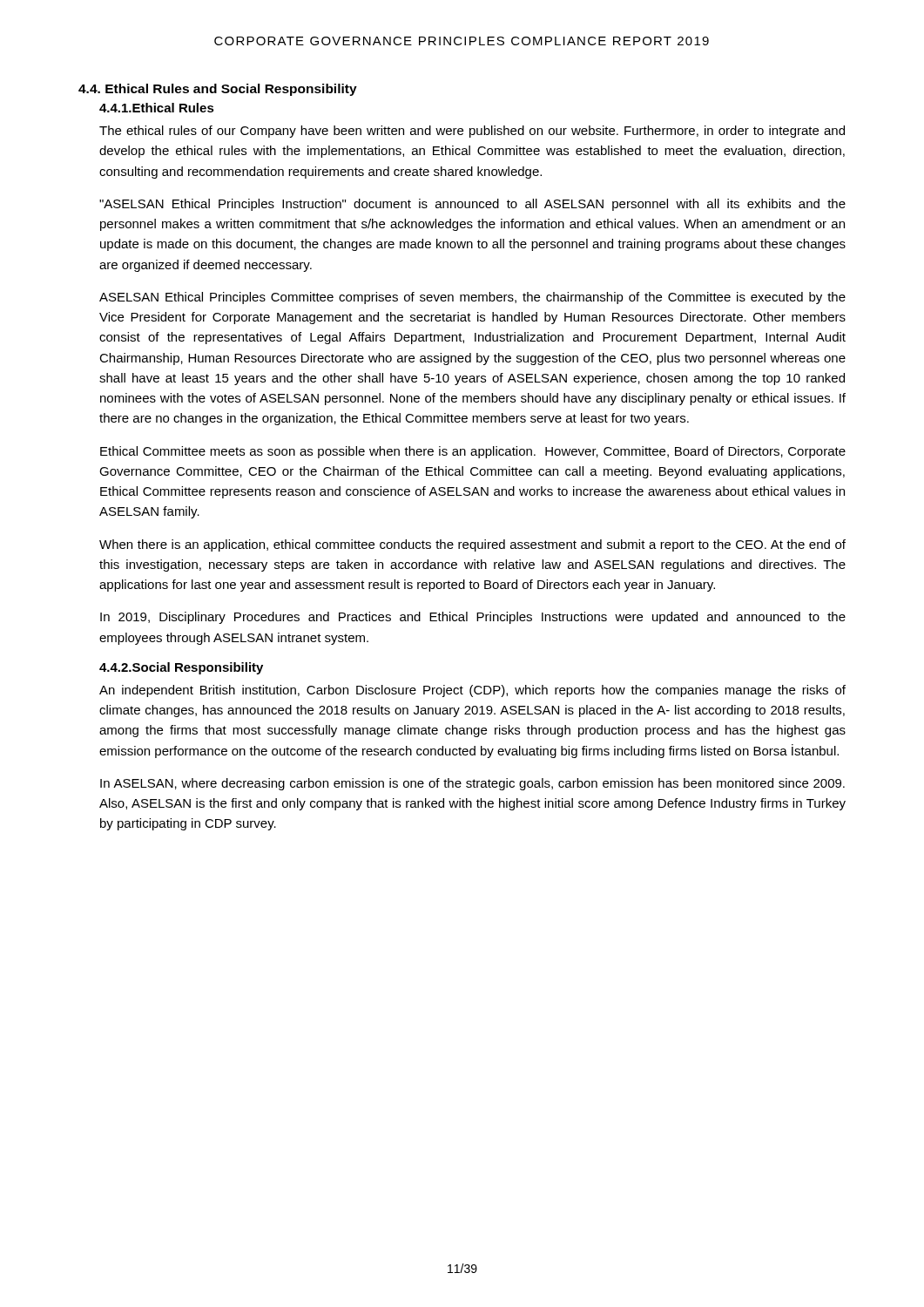924x1307 pixels.
Task: Find the text block with the text "Ethical Committee meets as soon as possible"
Action: click(472, 481)
